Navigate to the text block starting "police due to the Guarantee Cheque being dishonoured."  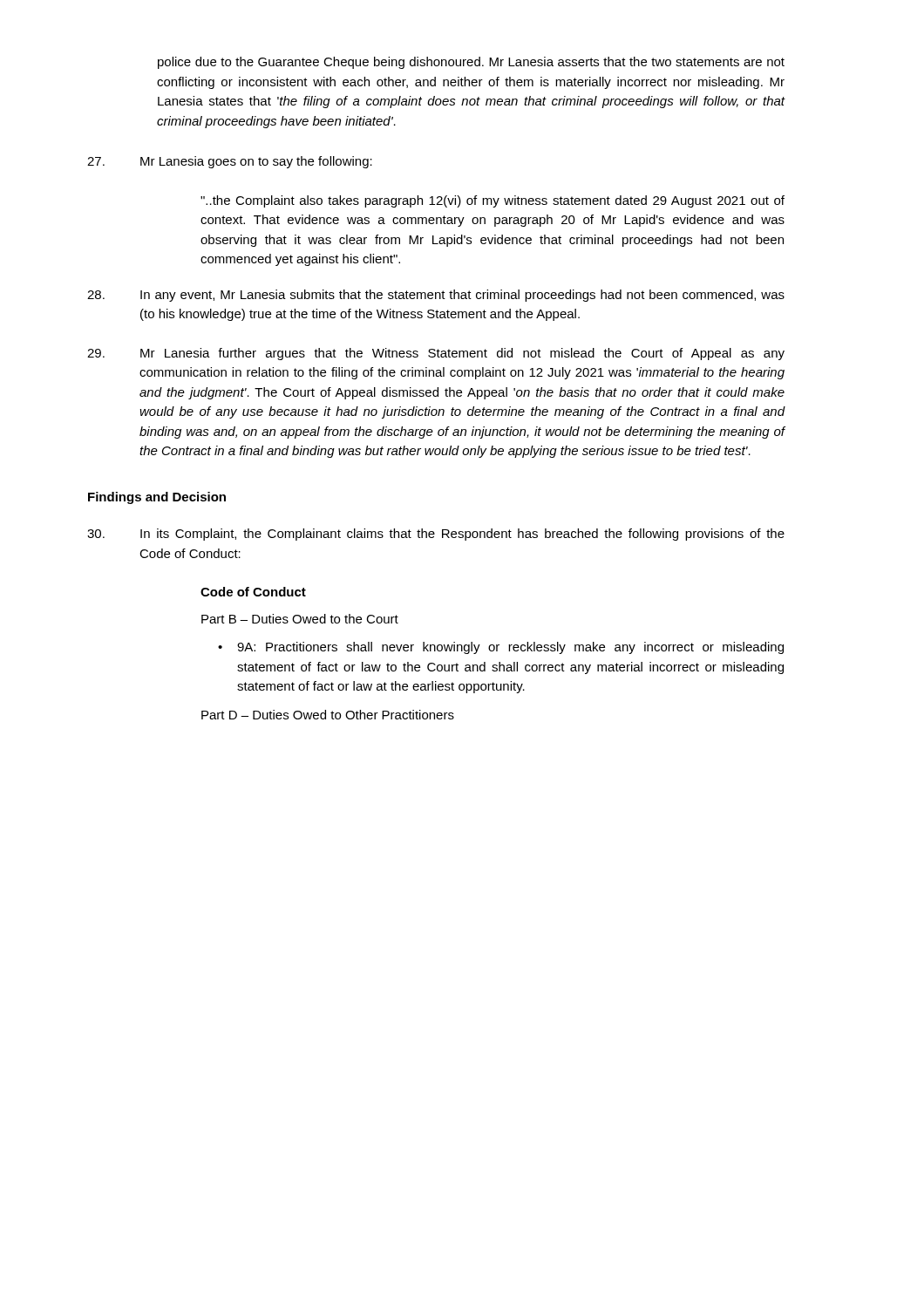click(471, 91)
